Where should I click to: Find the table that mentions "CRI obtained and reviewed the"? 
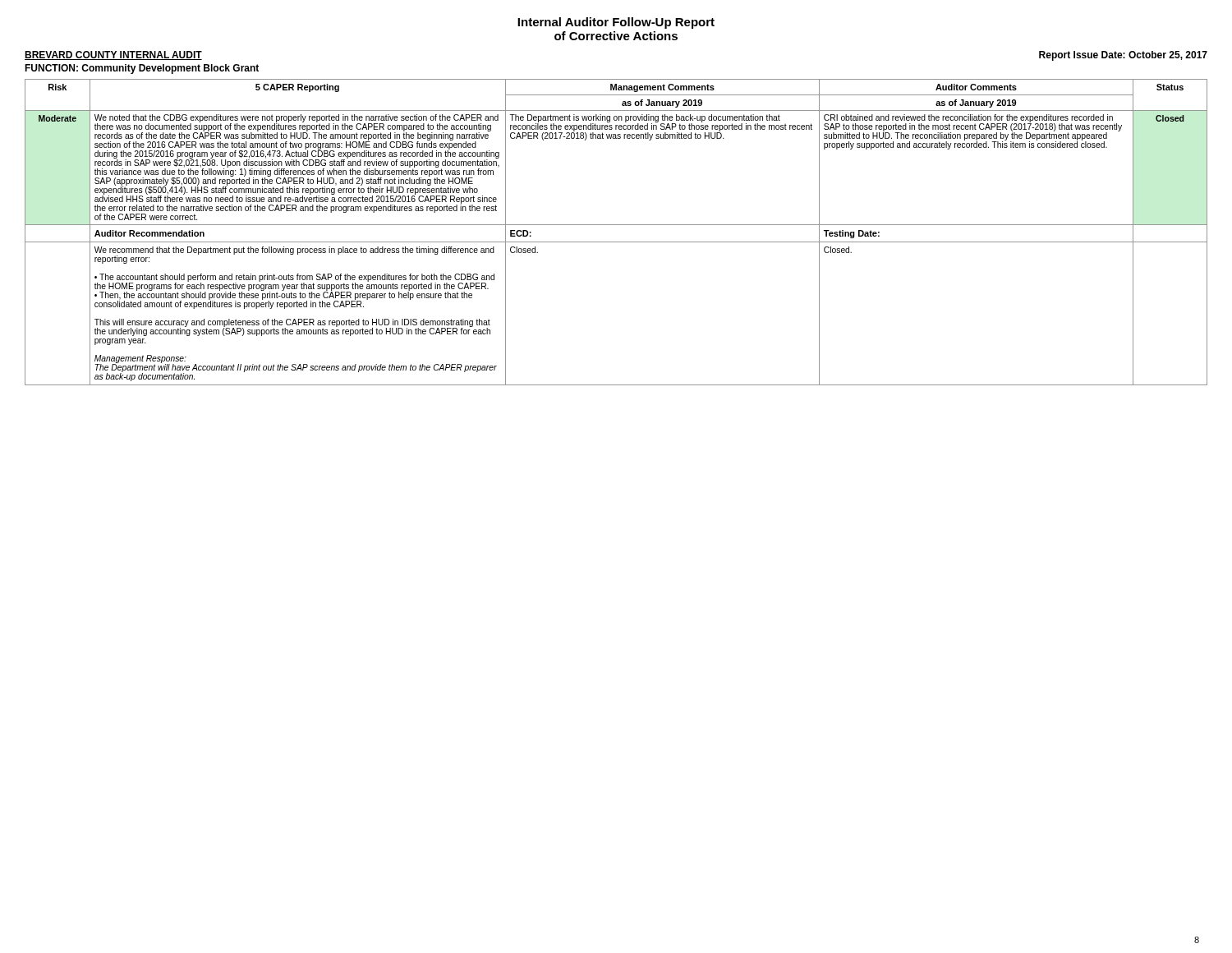616,232
